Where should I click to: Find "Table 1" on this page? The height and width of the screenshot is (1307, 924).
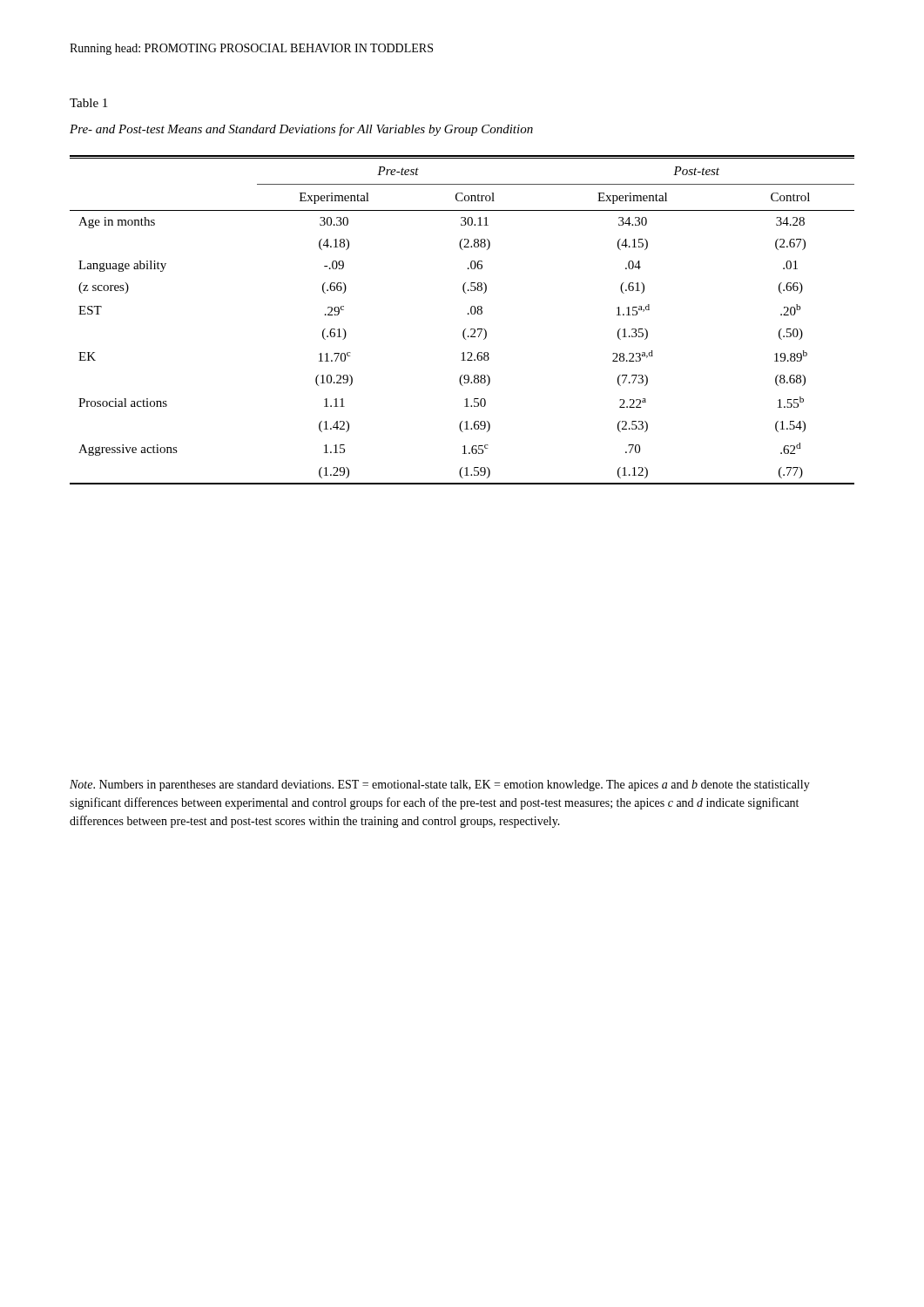(89, 103)
